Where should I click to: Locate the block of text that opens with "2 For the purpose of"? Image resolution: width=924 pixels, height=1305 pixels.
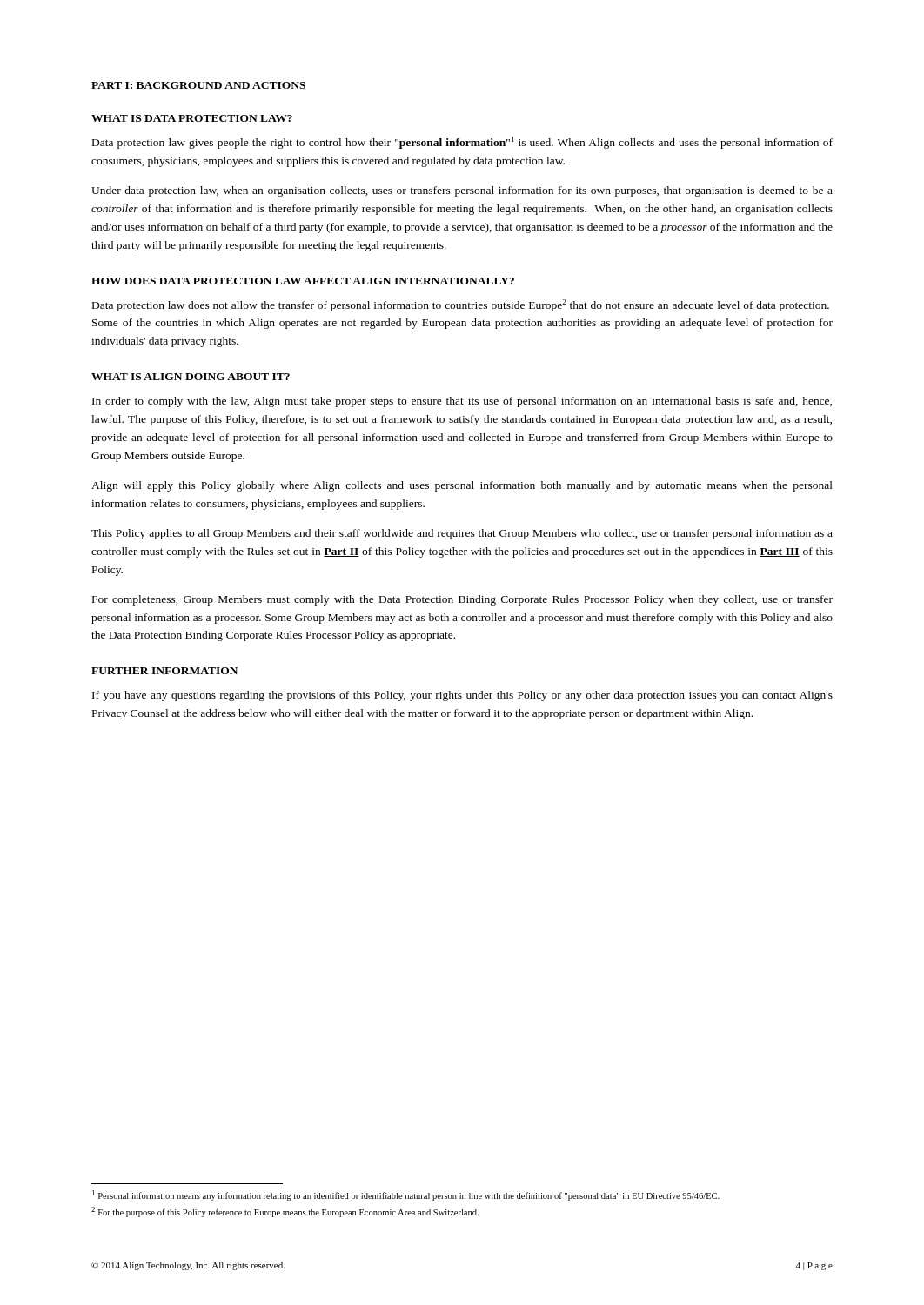pyautogui.click(x=285, y=1211)
